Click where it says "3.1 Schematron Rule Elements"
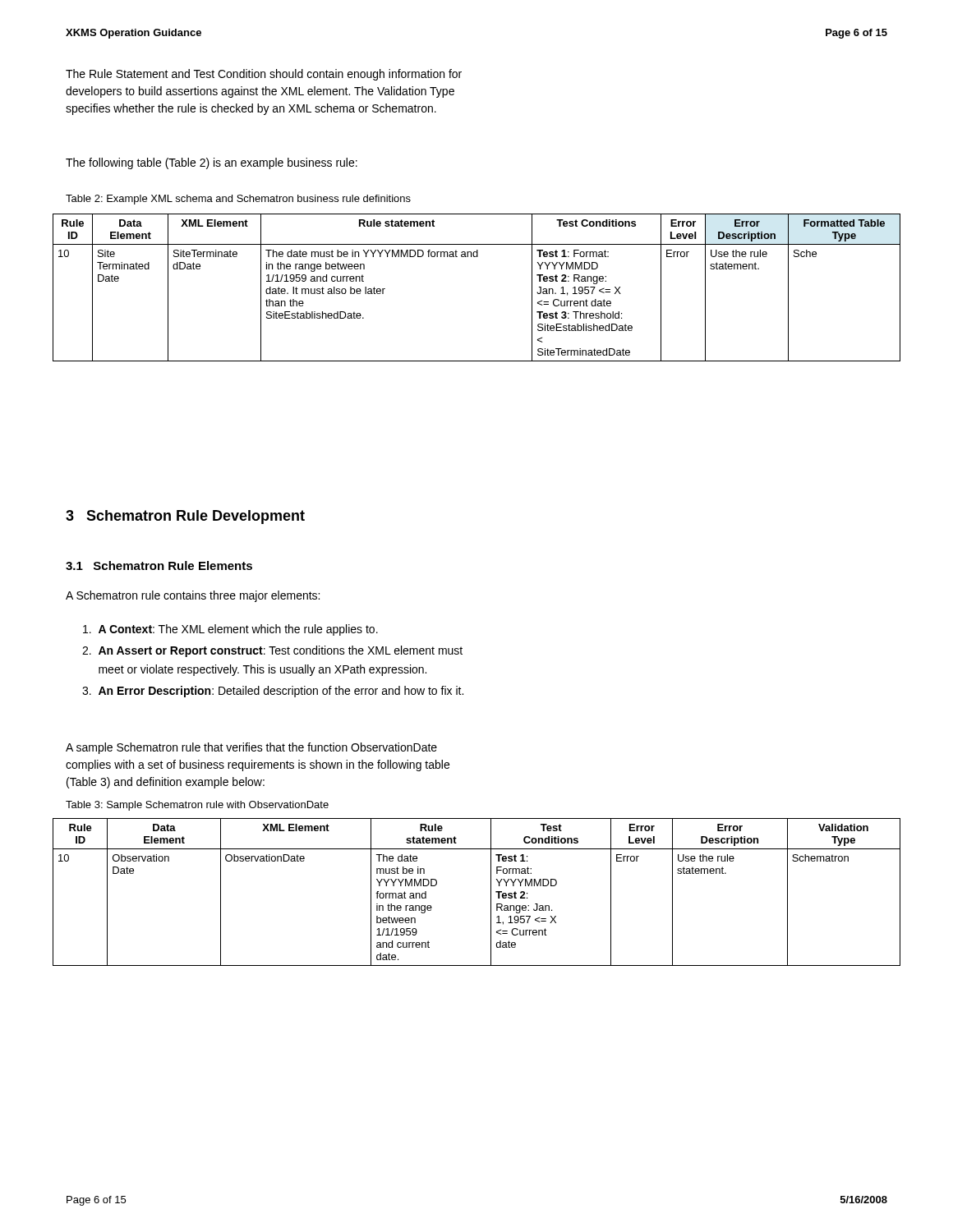953x1232 pixels. (159, 565)
